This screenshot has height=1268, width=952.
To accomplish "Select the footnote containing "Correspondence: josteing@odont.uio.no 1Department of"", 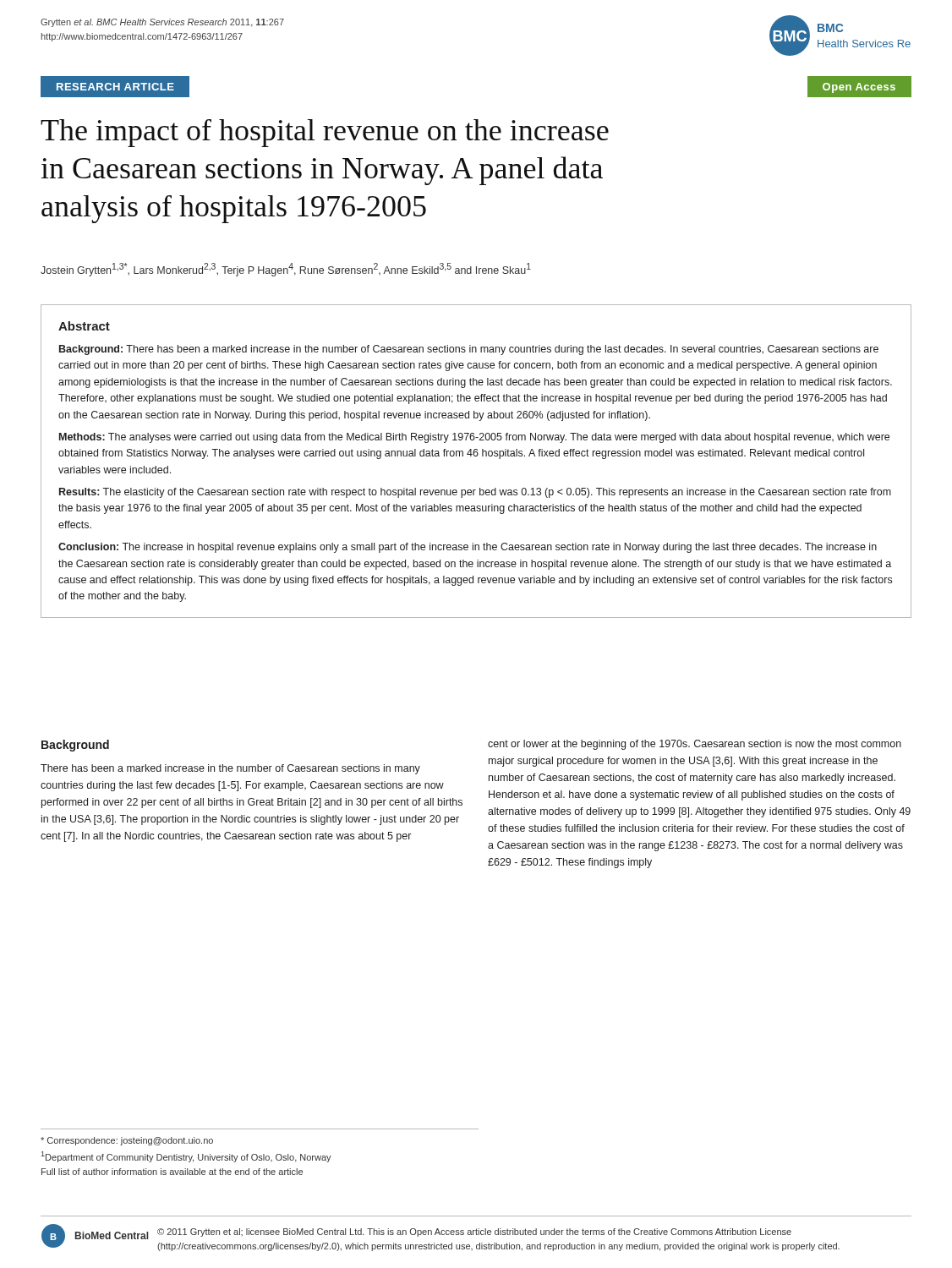I will tap(186, 1156).
